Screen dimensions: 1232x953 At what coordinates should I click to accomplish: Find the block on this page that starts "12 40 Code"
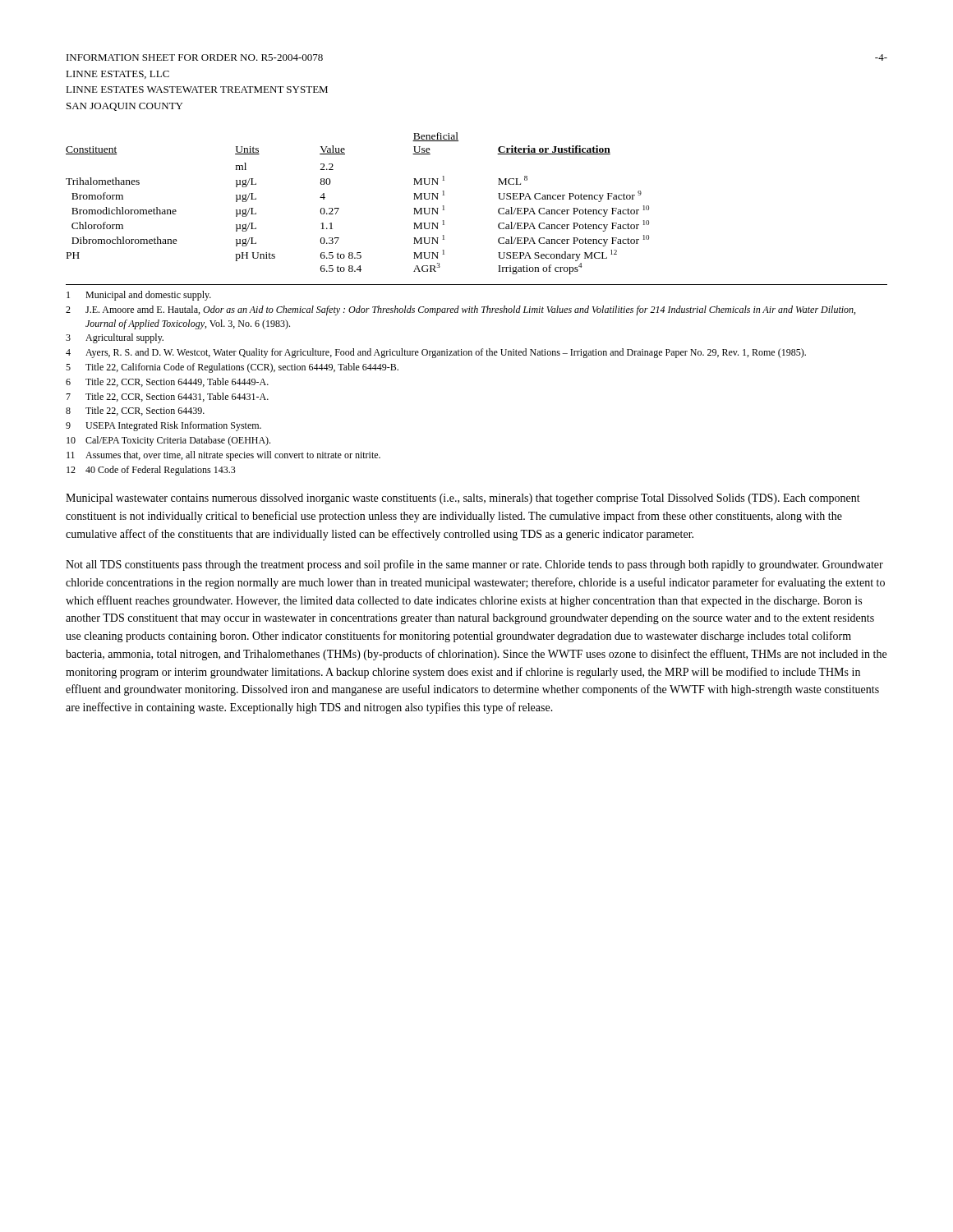point(151,470)
